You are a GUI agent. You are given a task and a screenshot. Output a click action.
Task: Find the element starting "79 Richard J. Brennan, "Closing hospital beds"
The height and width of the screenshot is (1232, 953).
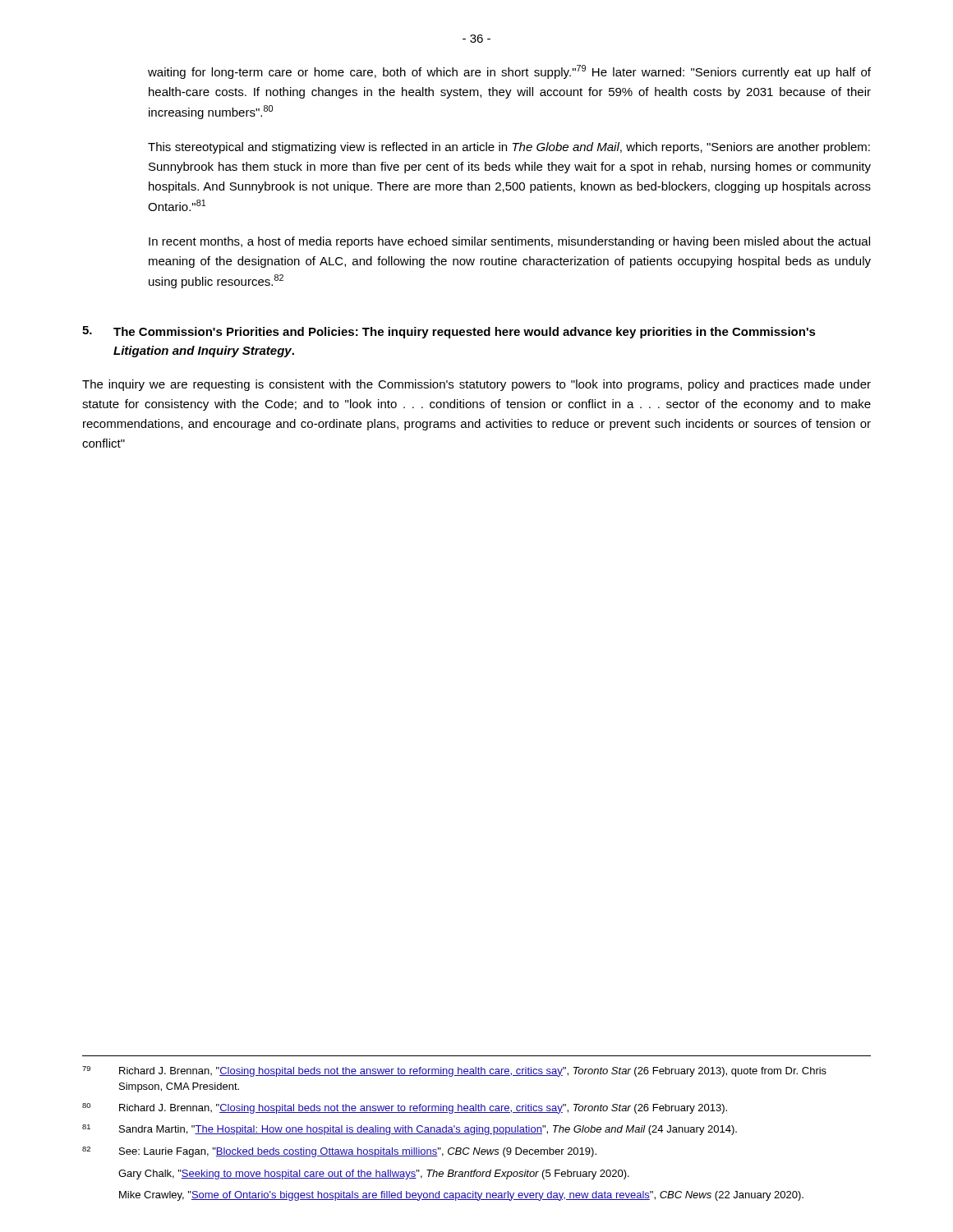tap(476, 1078)
